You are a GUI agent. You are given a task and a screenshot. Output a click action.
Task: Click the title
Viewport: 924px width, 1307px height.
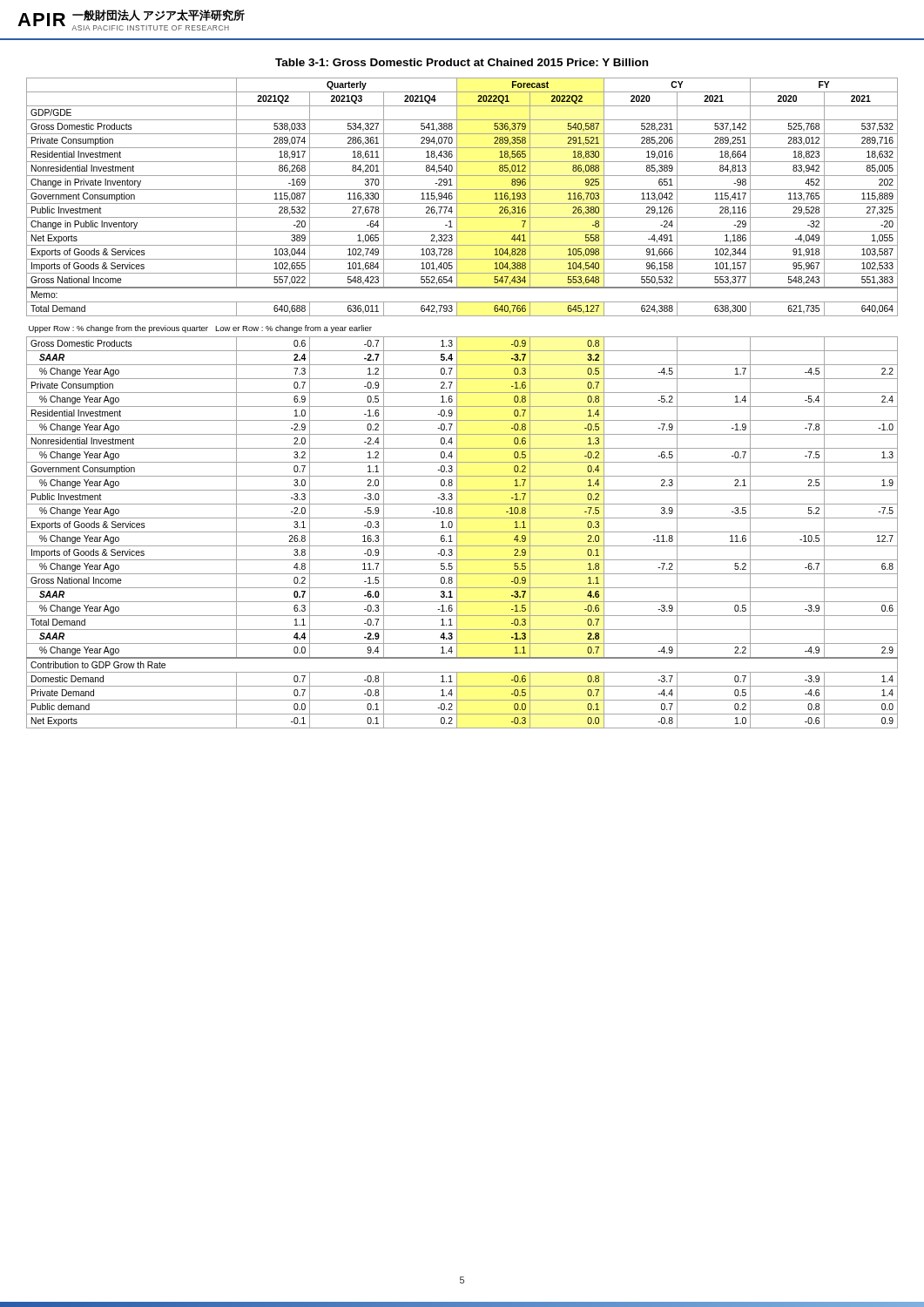[x=462, y=62]
